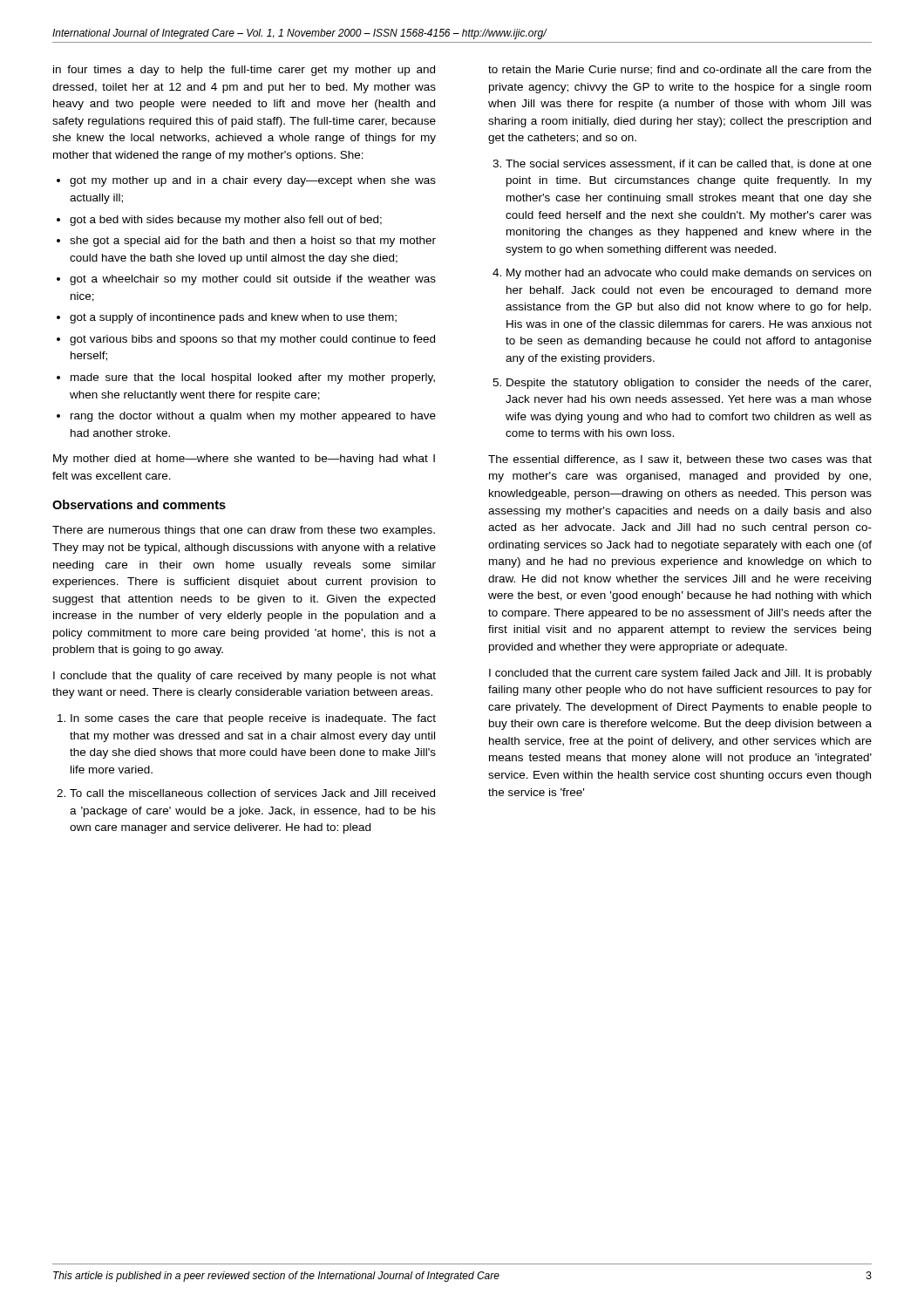The height and width of the screenshot is (1308, 924).
Task: Click on the text block starting "Observations and comments"
Action: click(139, 504)
